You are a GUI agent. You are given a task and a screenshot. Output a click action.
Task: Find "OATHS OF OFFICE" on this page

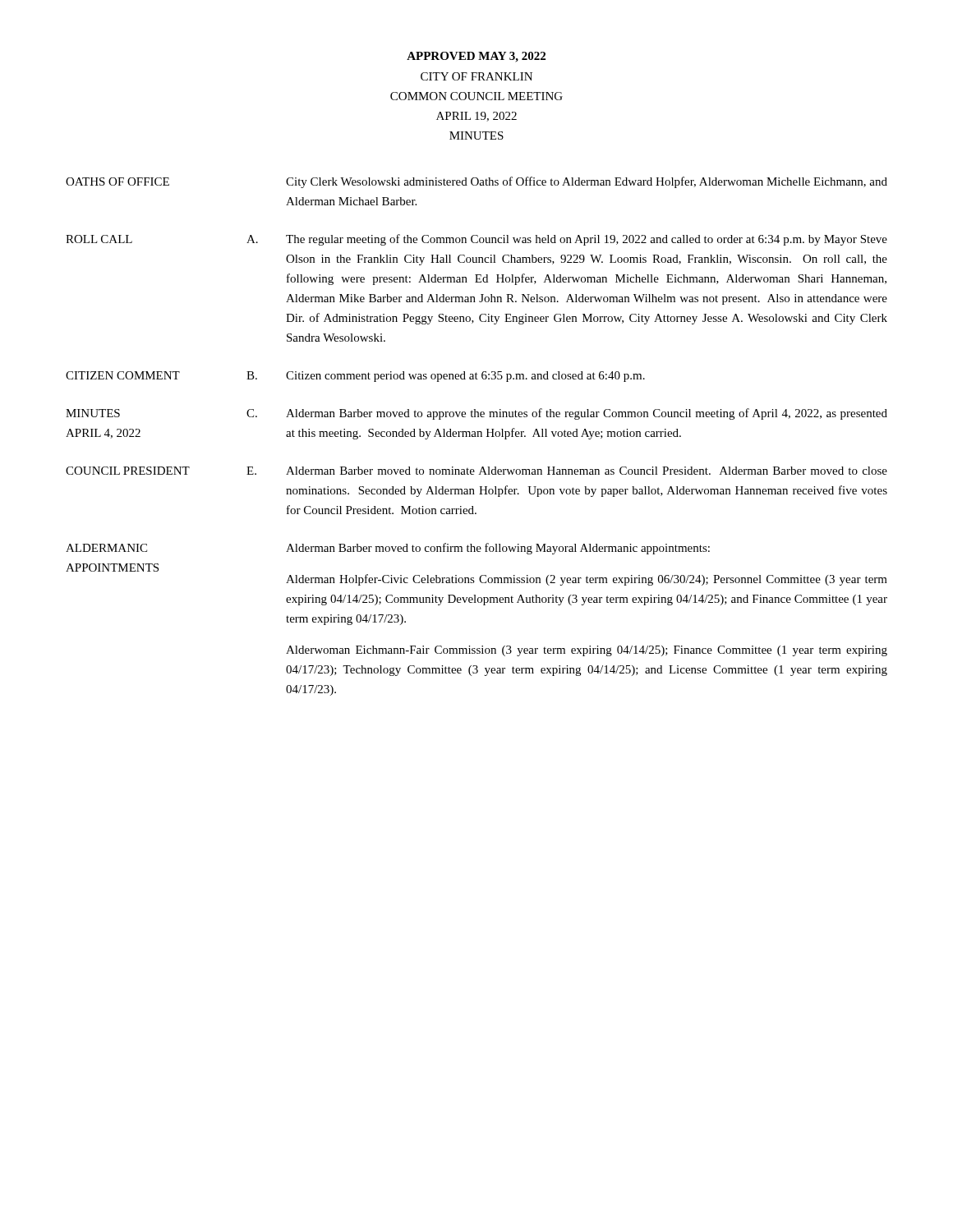pyautogui.click(x=118, y=182)
